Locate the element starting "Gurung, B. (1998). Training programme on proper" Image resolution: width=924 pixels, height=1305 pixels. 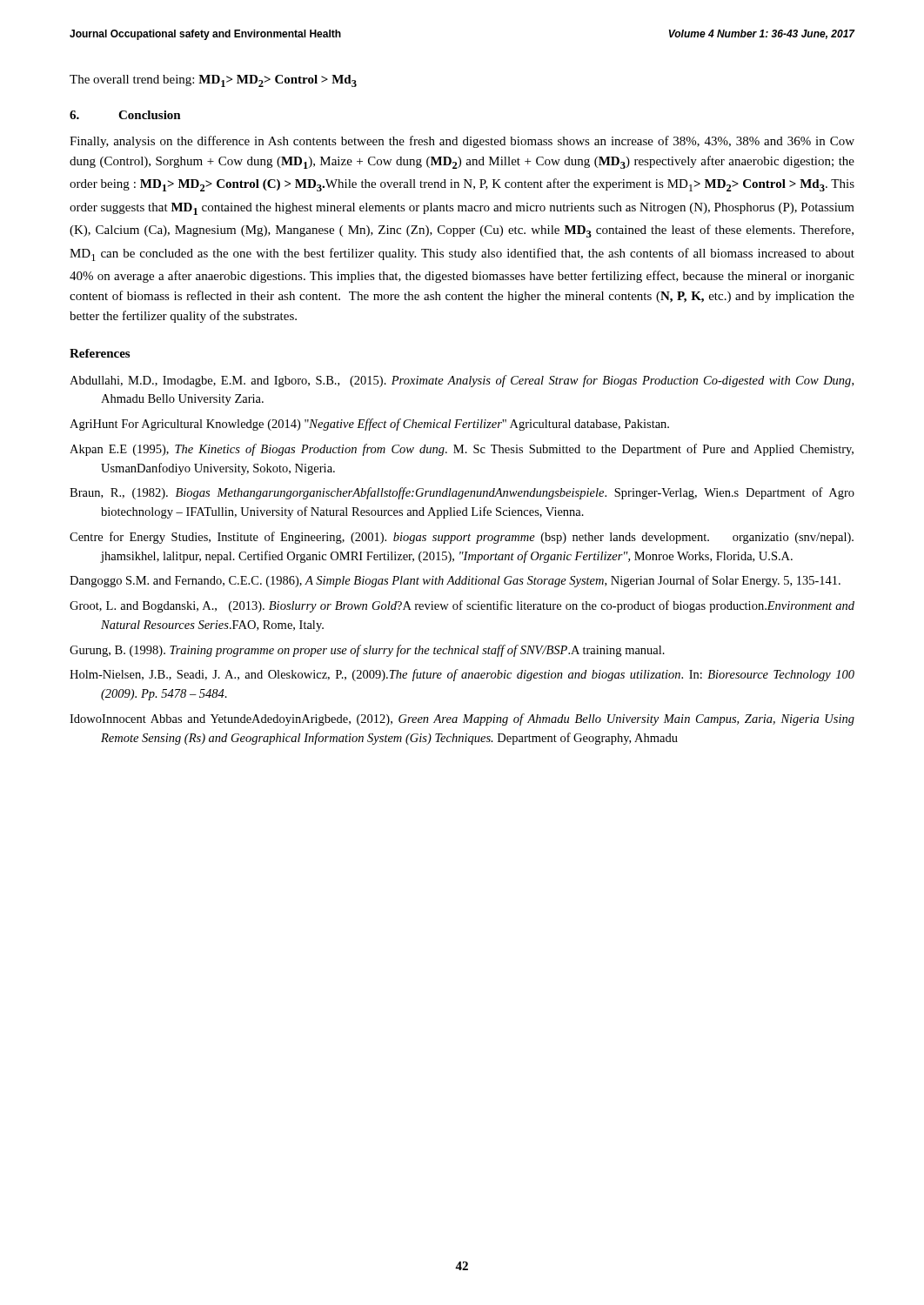[367, 650]
